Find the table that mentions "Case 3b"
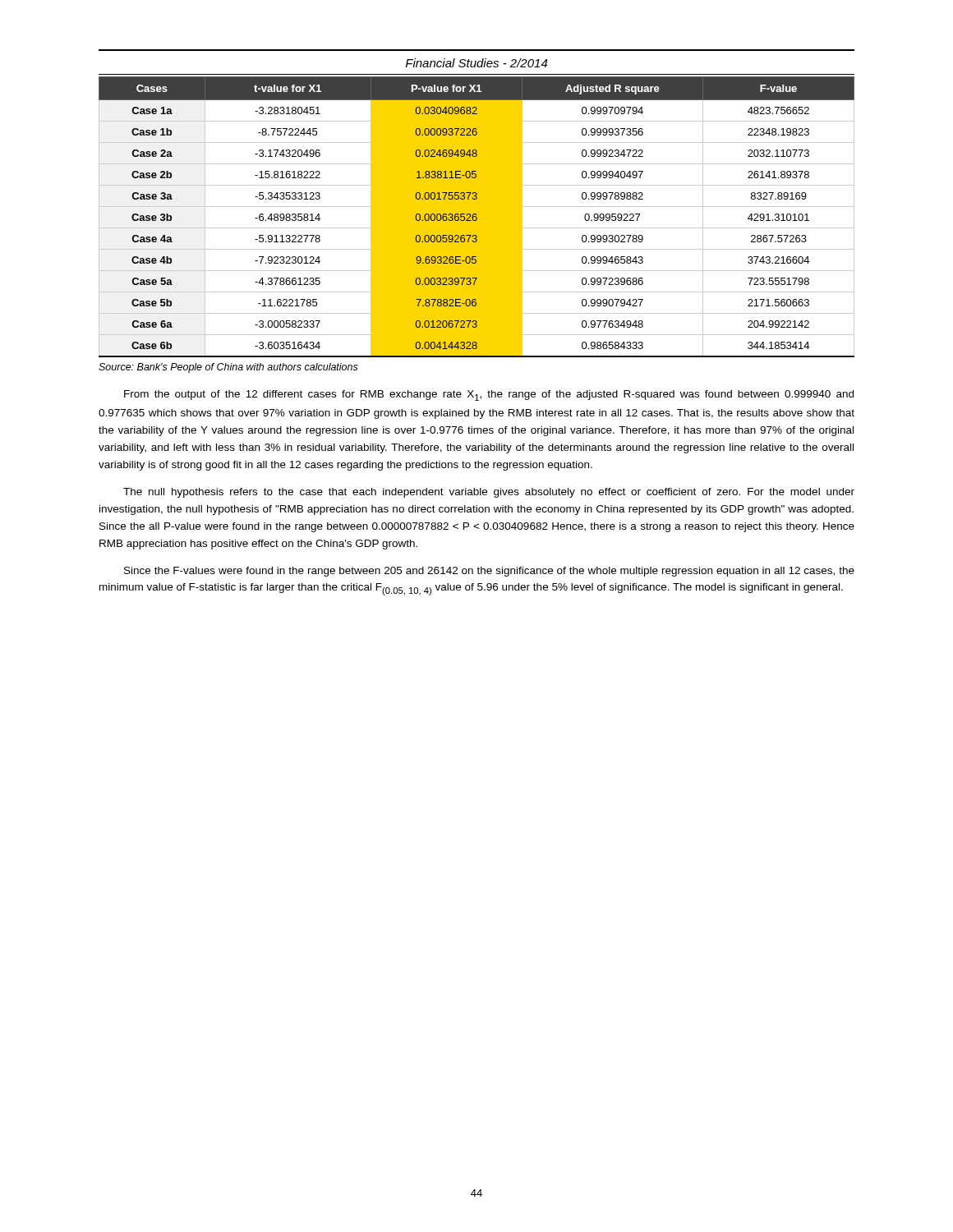 pyautogui.click(x=476, y=217)
